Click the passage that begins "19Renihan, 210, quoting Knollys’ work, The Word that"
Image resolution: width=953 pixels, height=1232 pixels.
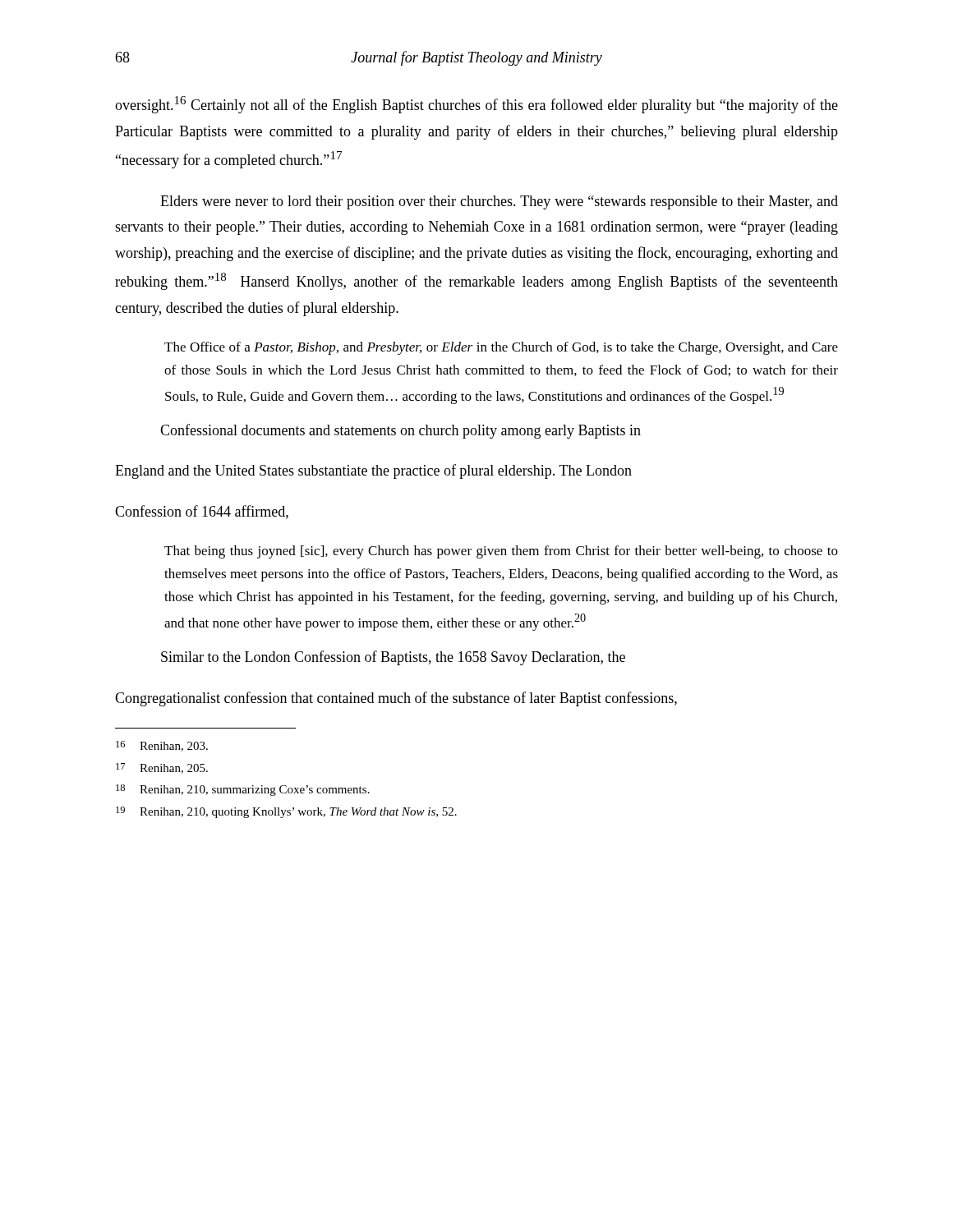point(286,810)
